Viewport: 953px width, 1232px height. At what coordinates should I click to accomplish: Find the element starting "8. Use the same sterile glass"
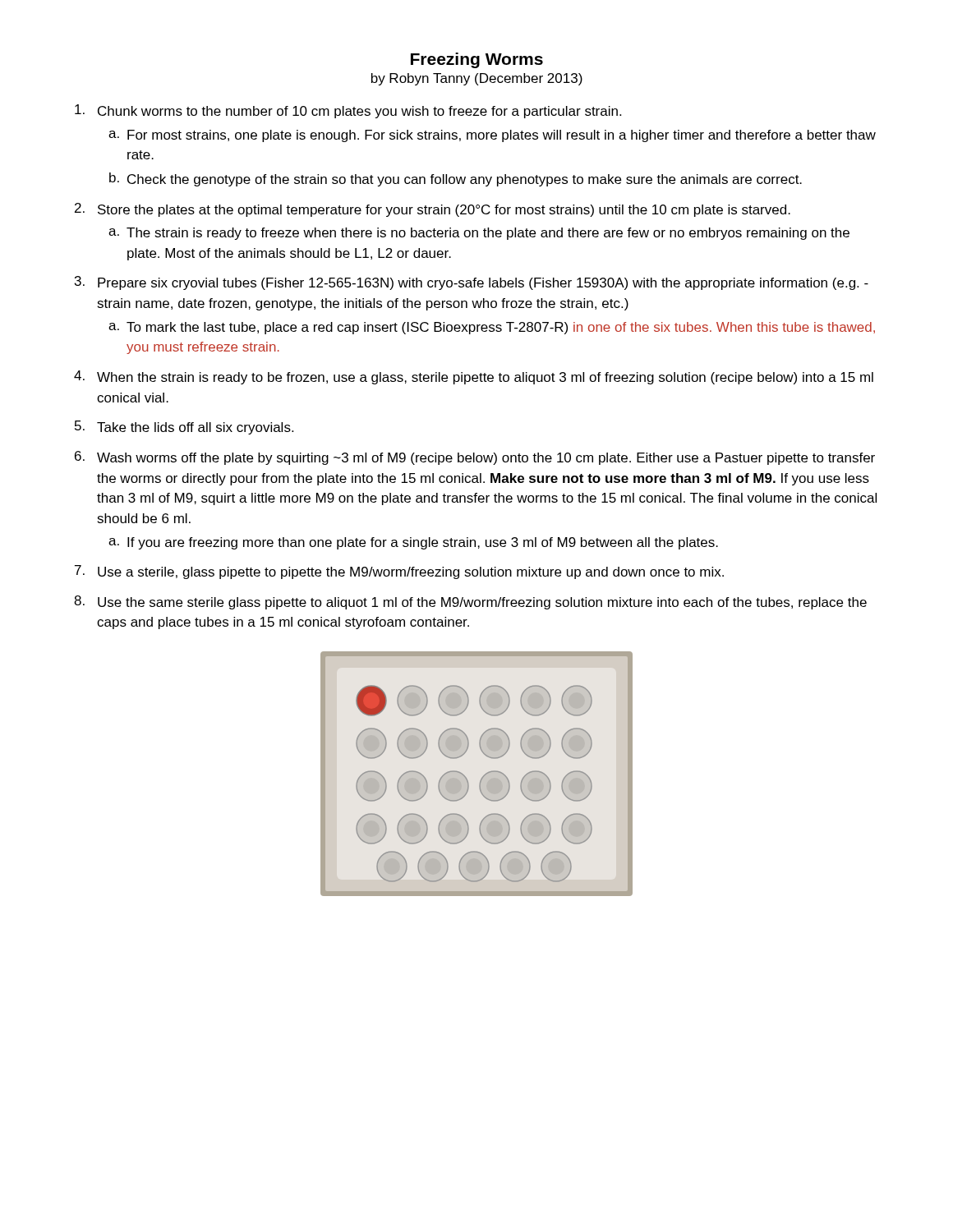[x=476, y=613]
